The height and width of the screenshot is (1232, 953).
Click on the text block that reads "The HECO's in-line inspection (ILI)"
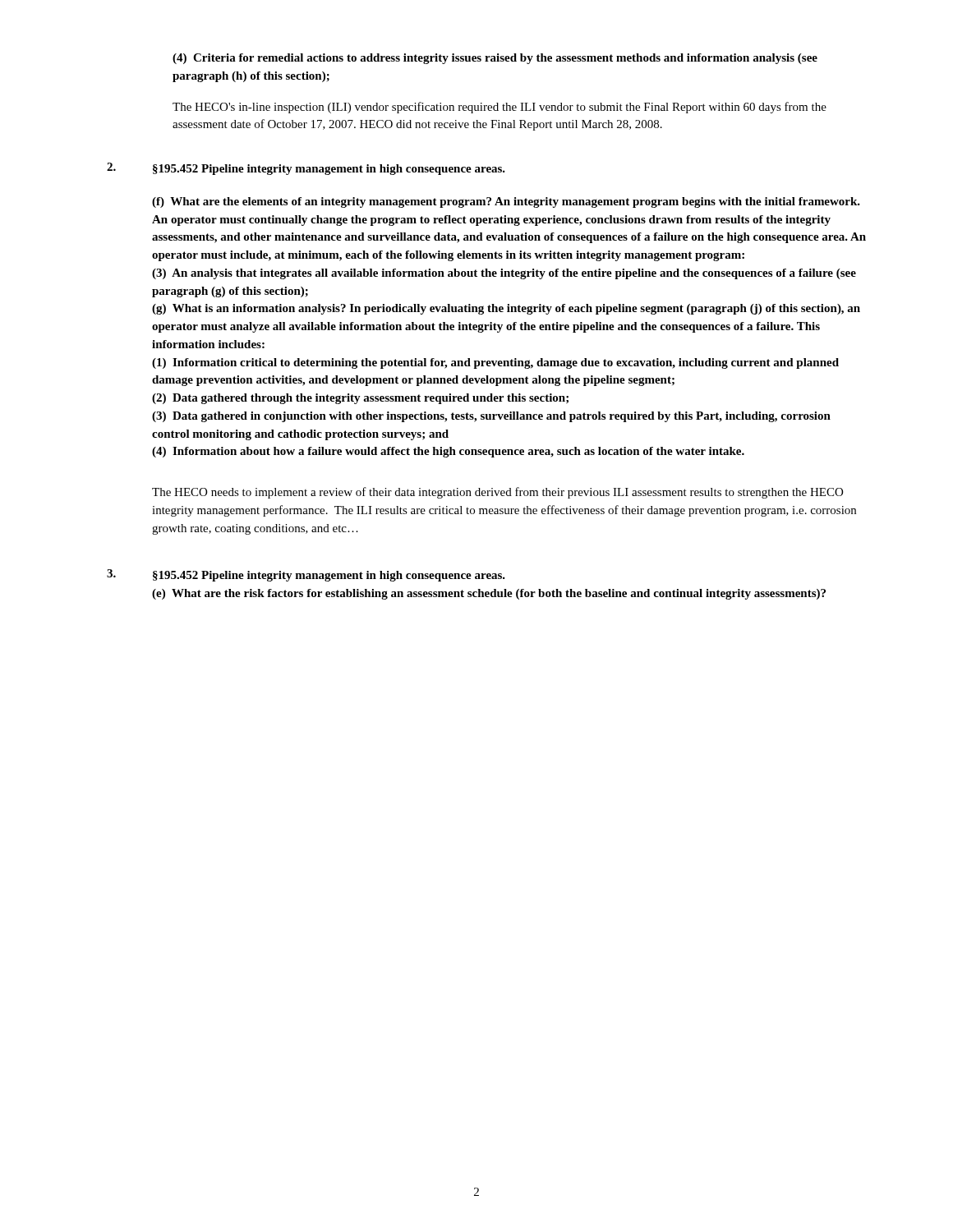coord(522,116)
